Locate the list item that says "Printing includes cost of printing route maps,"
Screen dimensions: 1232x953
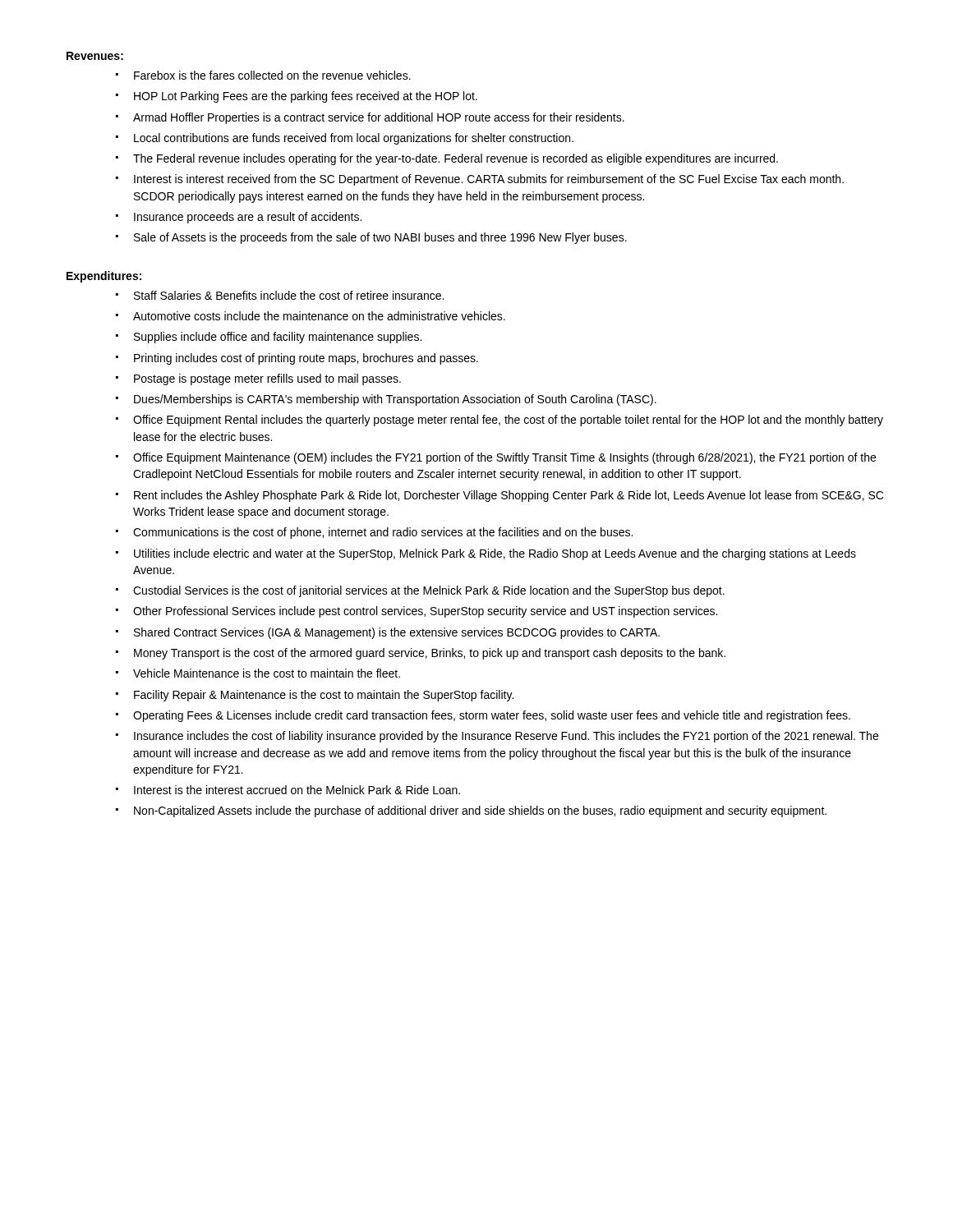click(306, 358)
